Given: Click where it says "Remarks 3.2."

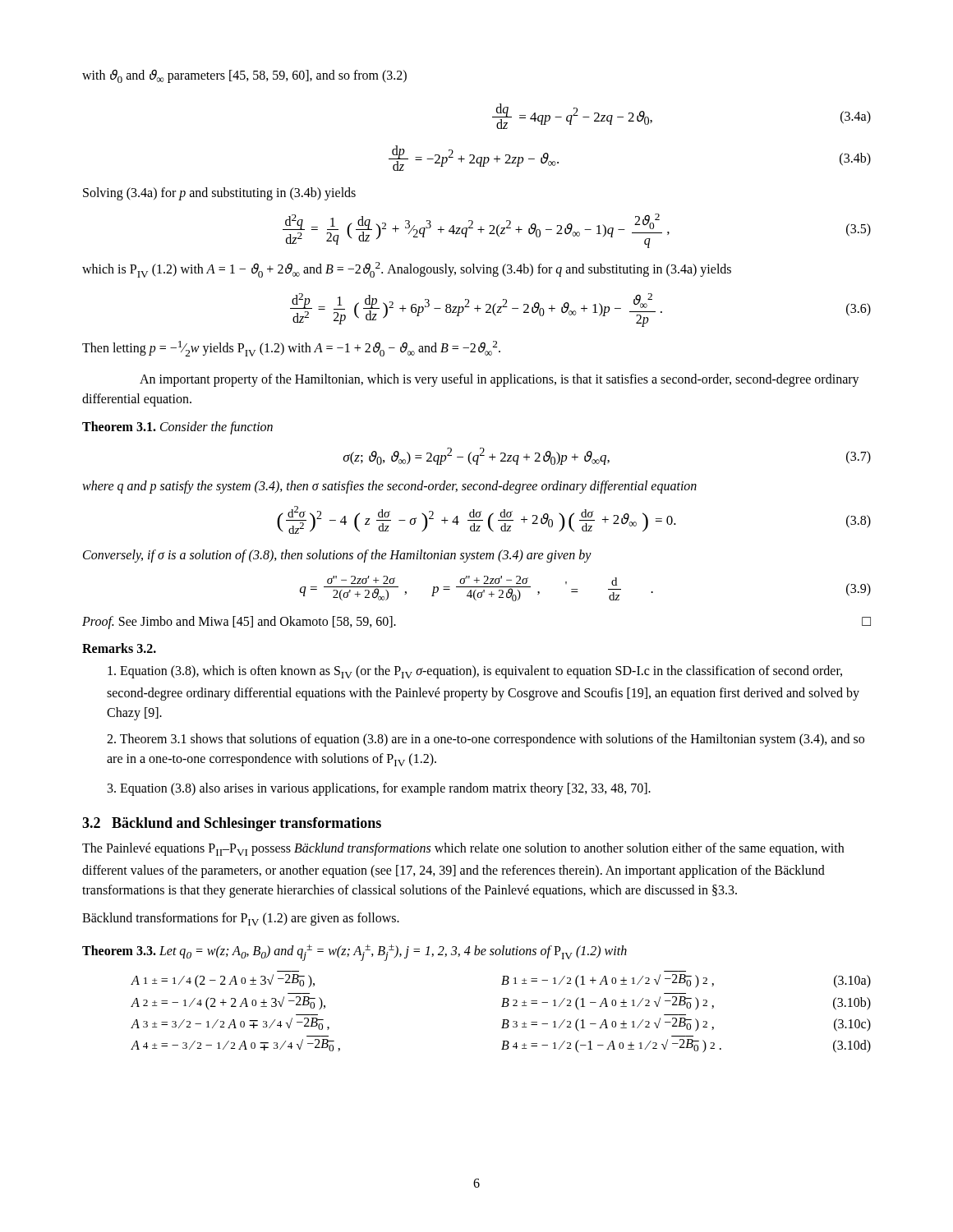Looking at the screenshot, I should point(119,649).
